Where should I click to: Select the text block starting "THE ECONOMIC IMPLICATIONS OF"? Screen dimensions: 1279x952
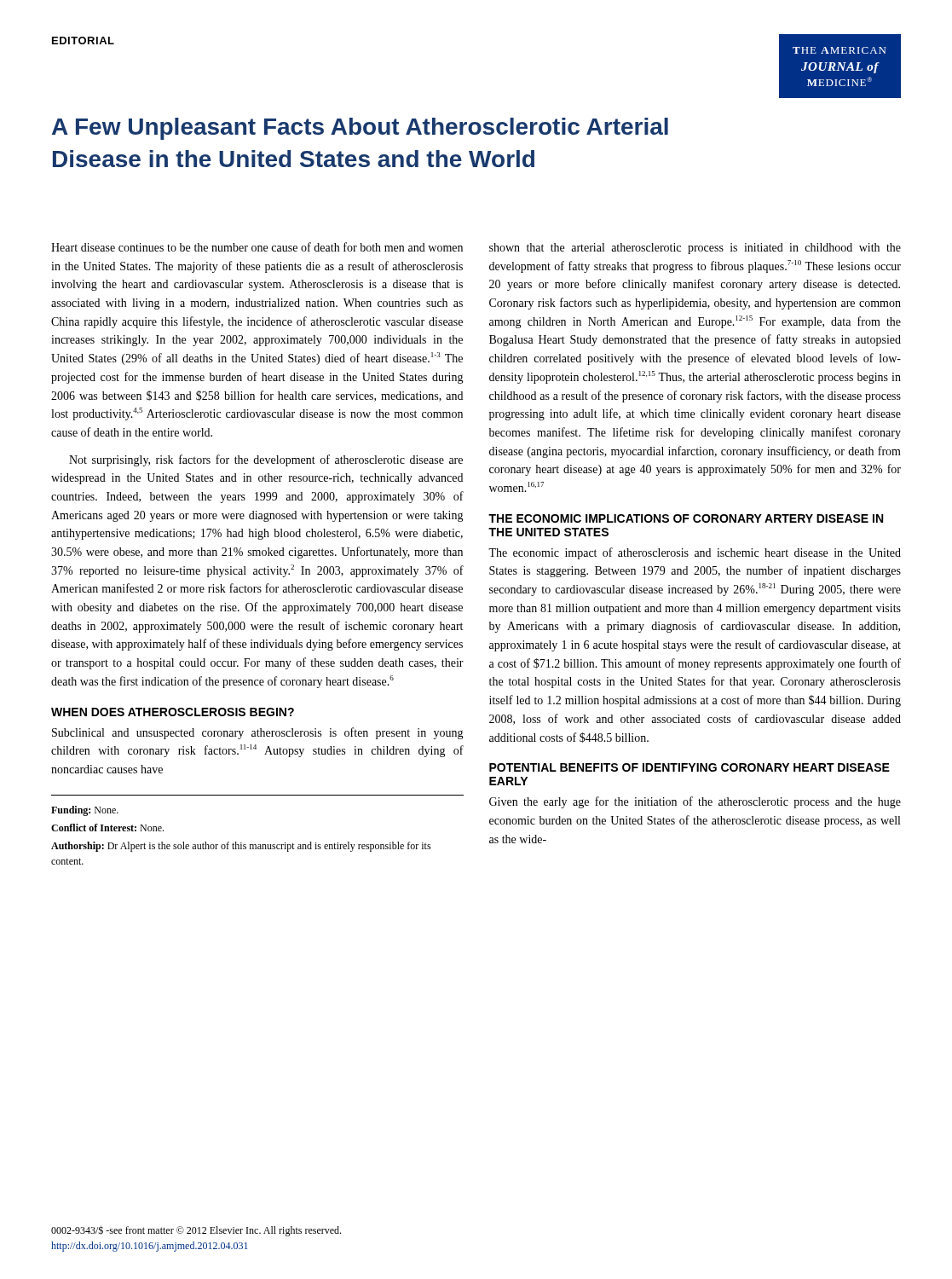[x=686, y=525]
